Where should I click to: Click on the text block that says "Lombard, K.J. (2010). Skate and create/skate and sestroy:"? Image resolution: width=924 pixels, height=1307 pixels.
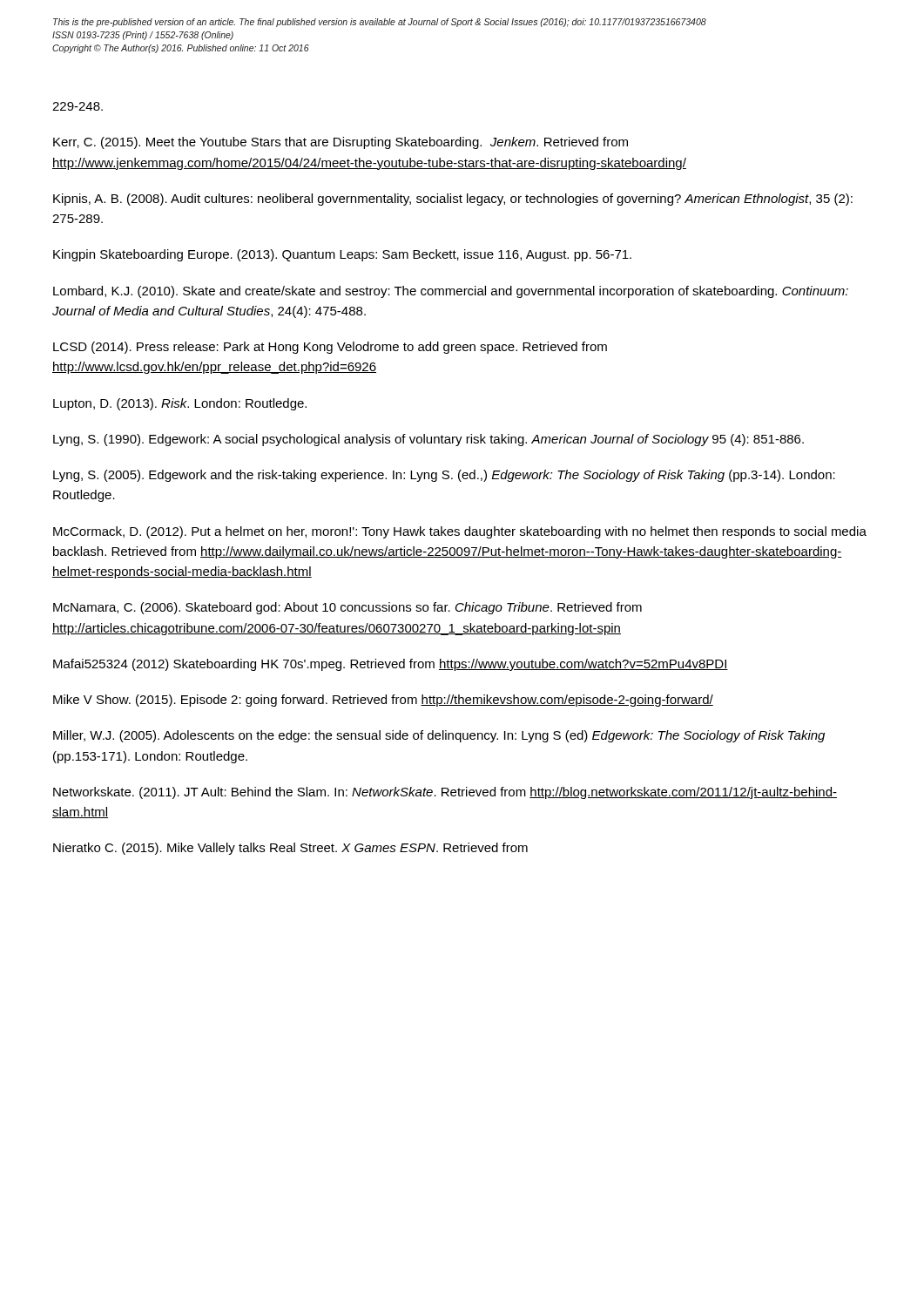(x=450, y=300)
